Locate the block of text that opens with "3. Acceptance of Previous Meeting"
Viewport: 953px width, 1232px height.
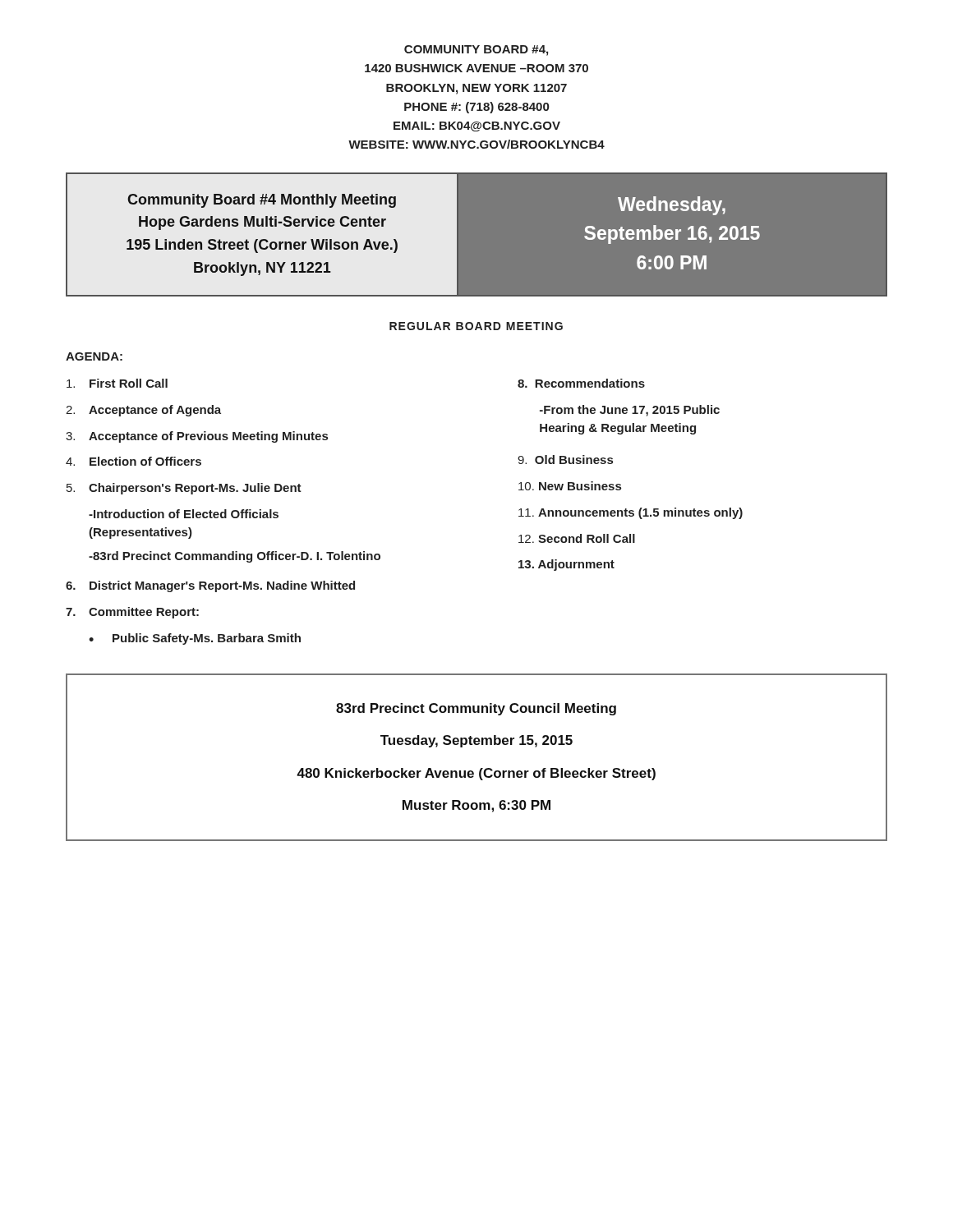(x=279, y=436)
